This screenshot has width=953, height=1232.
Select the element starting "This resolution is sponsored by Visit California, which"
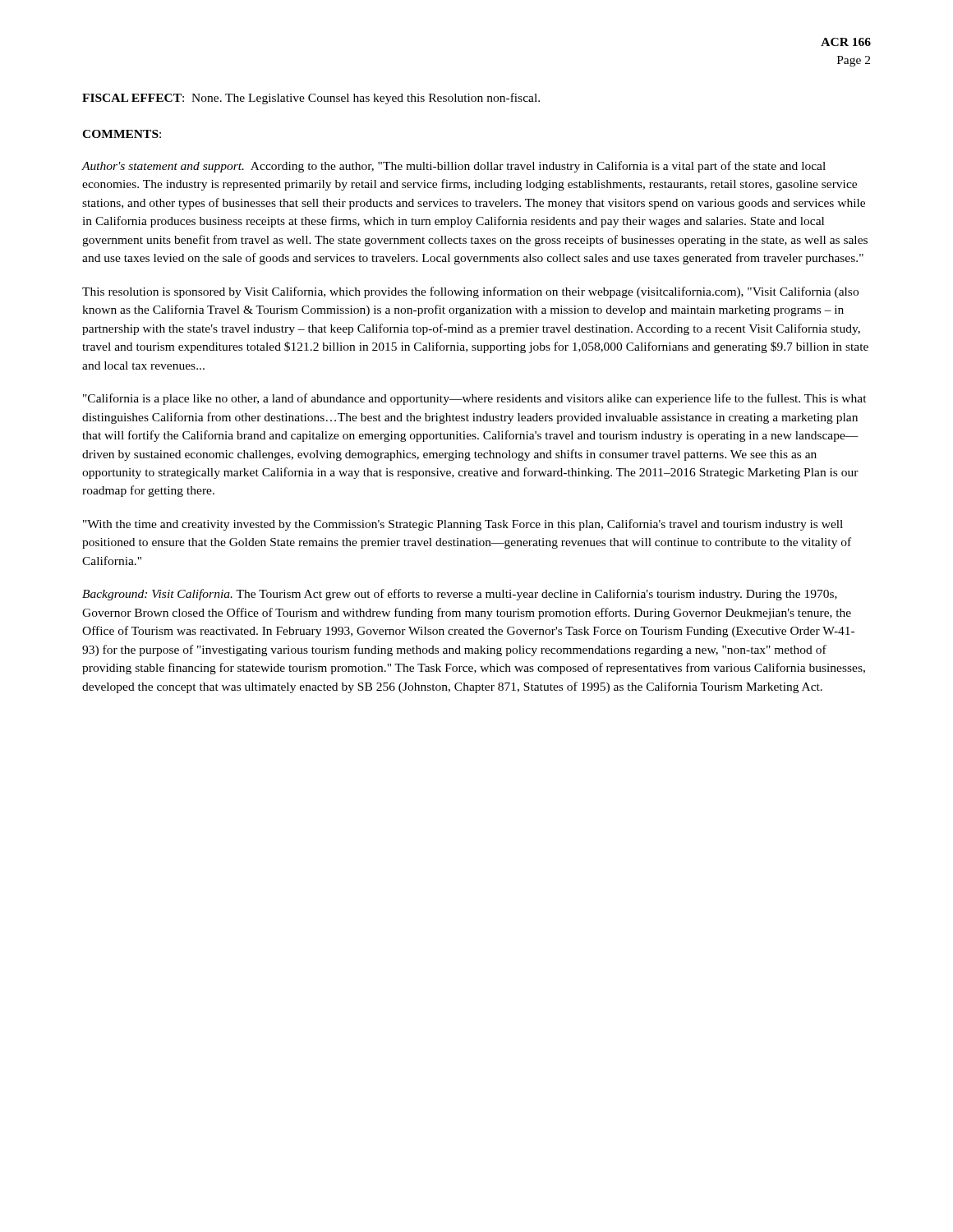475,328
